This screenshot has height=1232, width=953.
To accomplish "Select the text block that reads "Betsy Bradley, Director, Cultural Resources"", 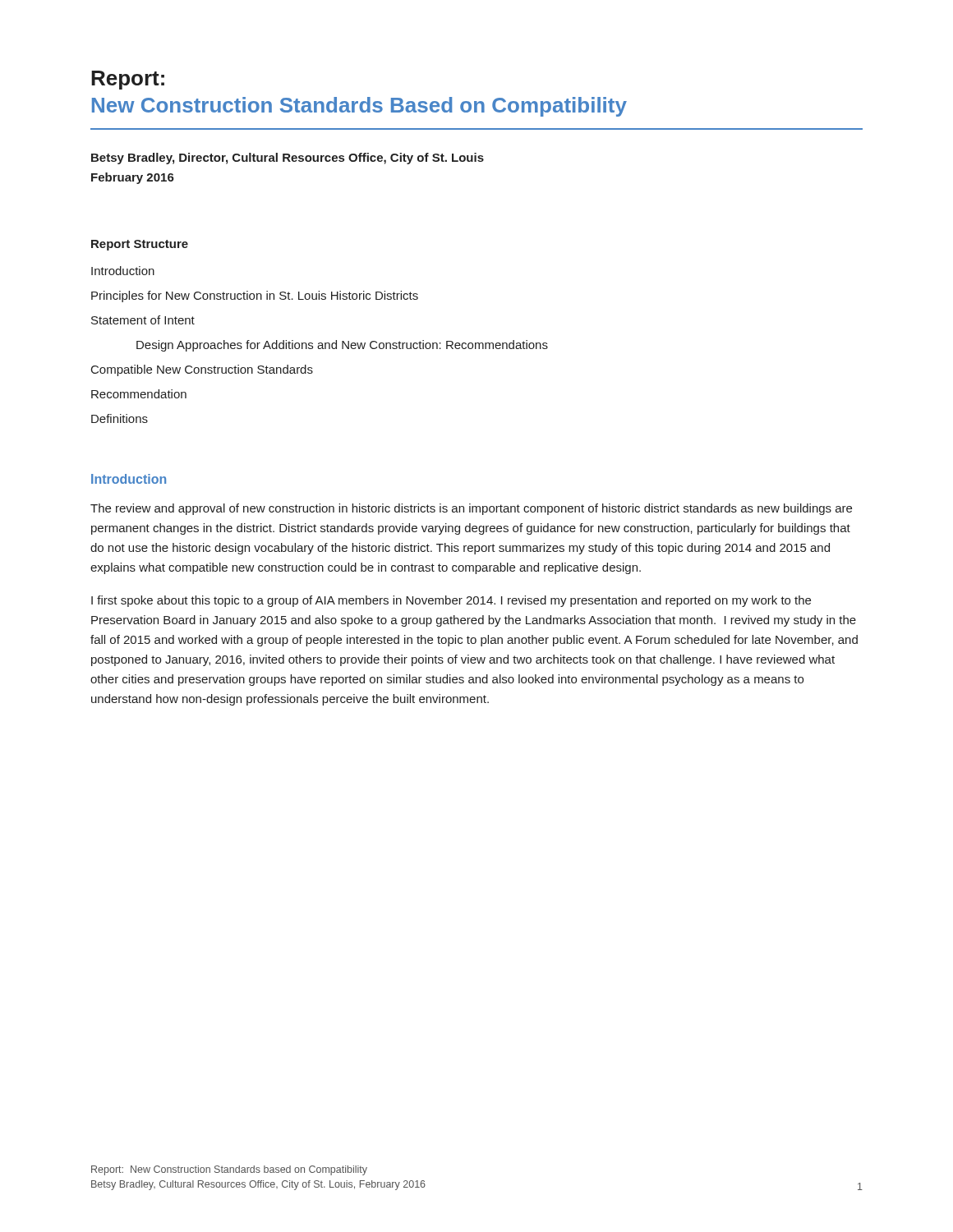I will [x=287, y=167].
